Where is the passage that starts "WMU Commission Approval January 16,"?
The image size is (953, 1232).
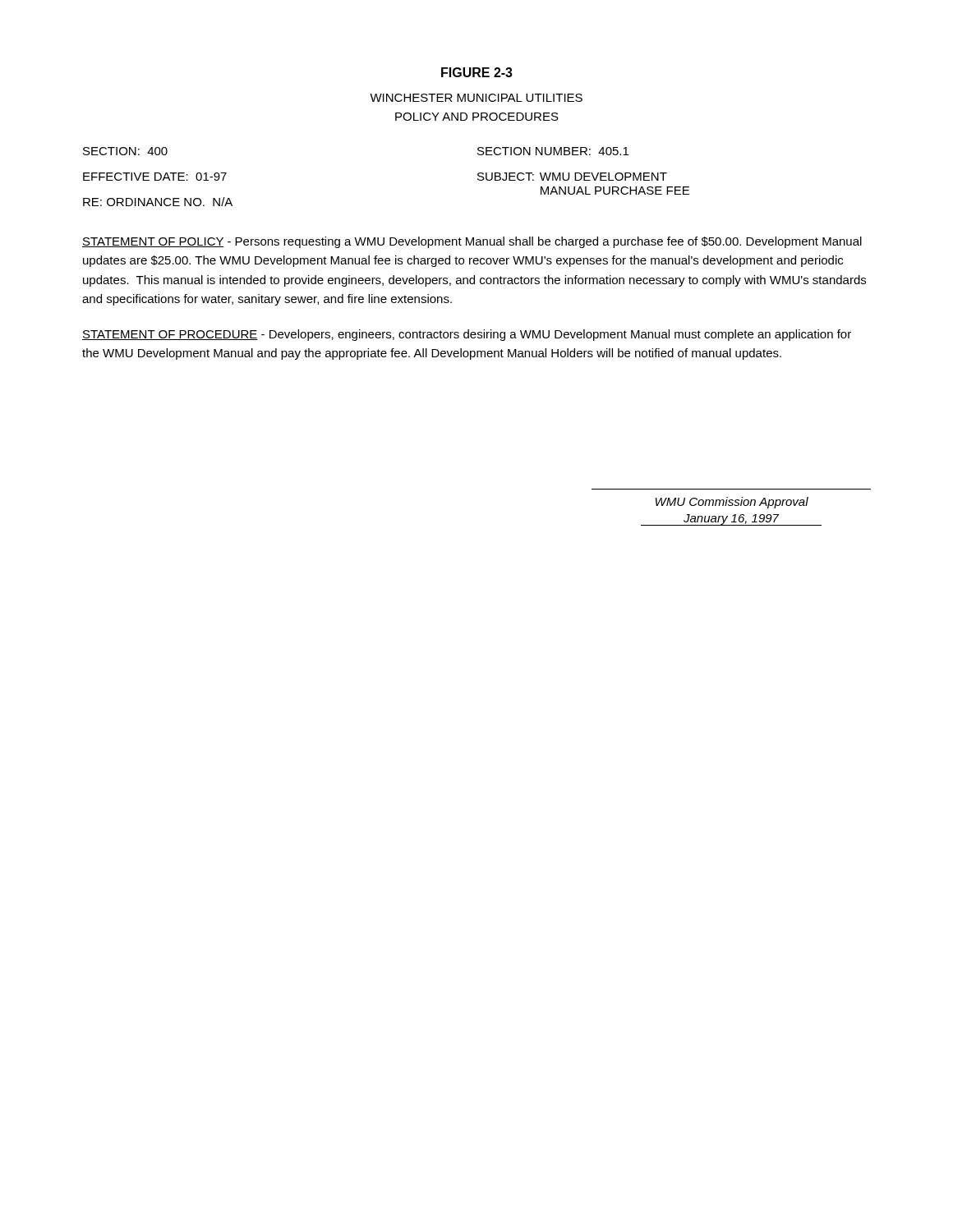point(731,507)
